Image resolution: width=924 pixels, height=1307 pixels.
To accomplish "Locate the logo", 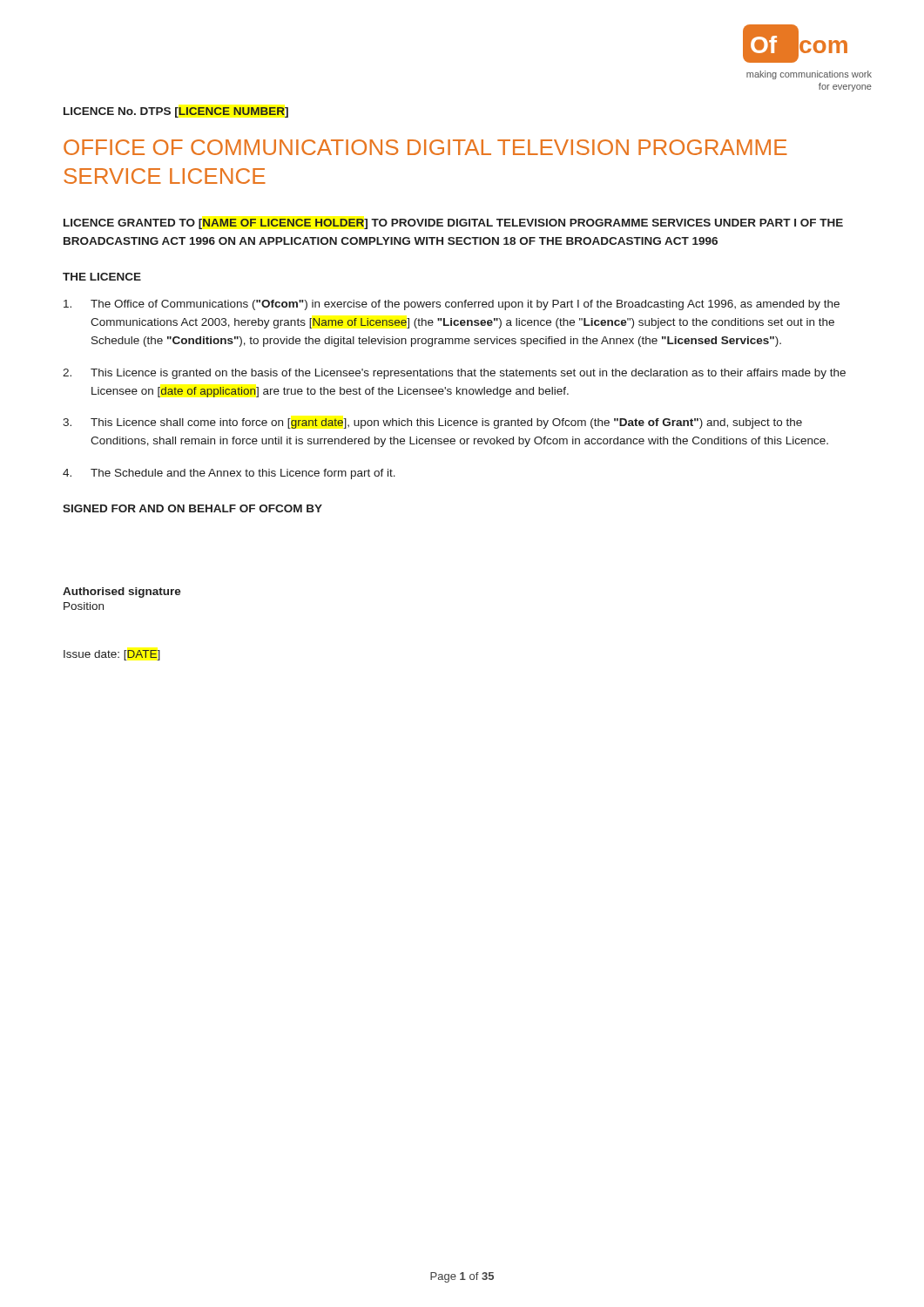I will [x=807, y=59].
